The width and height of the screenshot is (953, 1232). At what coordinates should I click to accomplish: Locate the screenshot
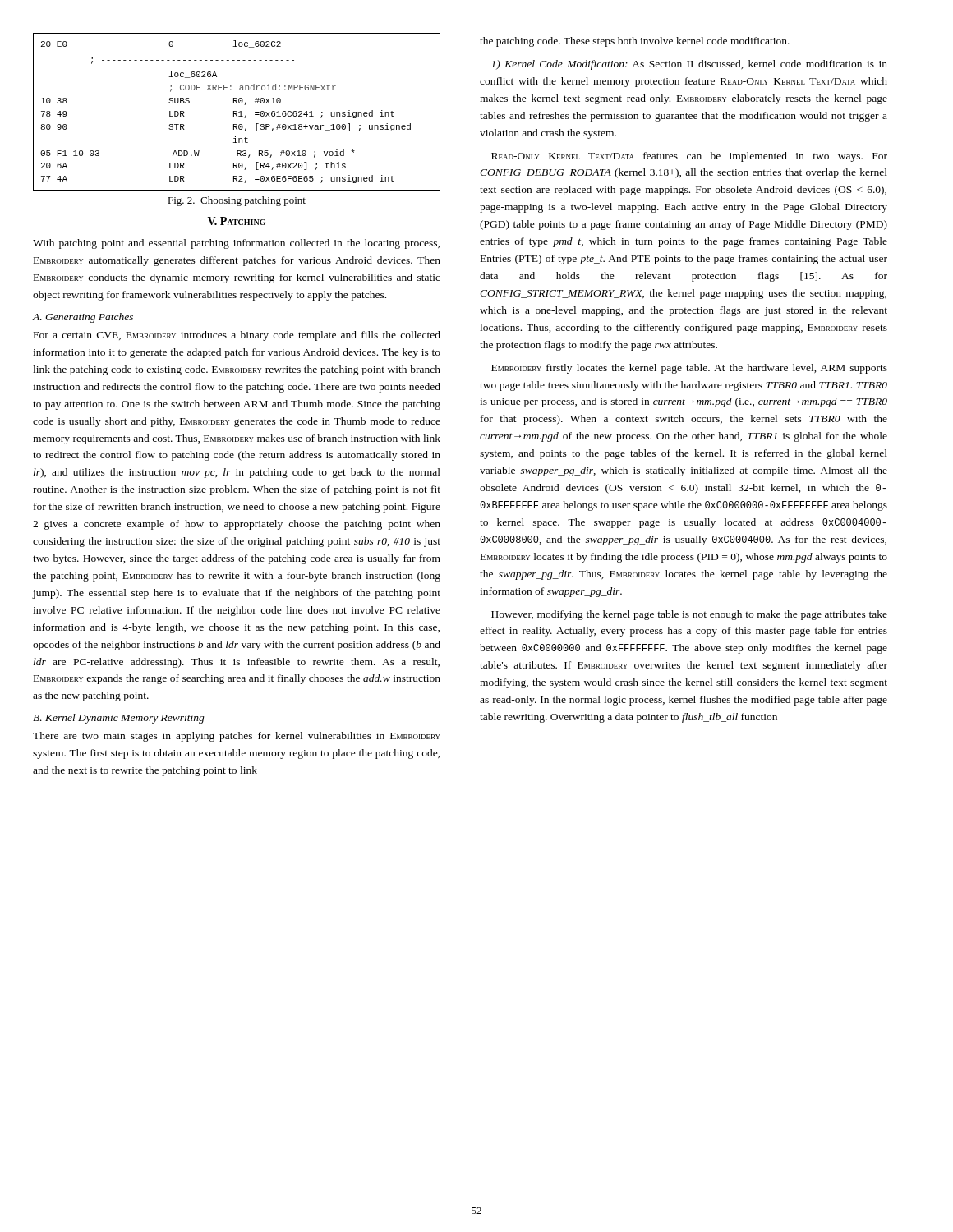point(237,112)
